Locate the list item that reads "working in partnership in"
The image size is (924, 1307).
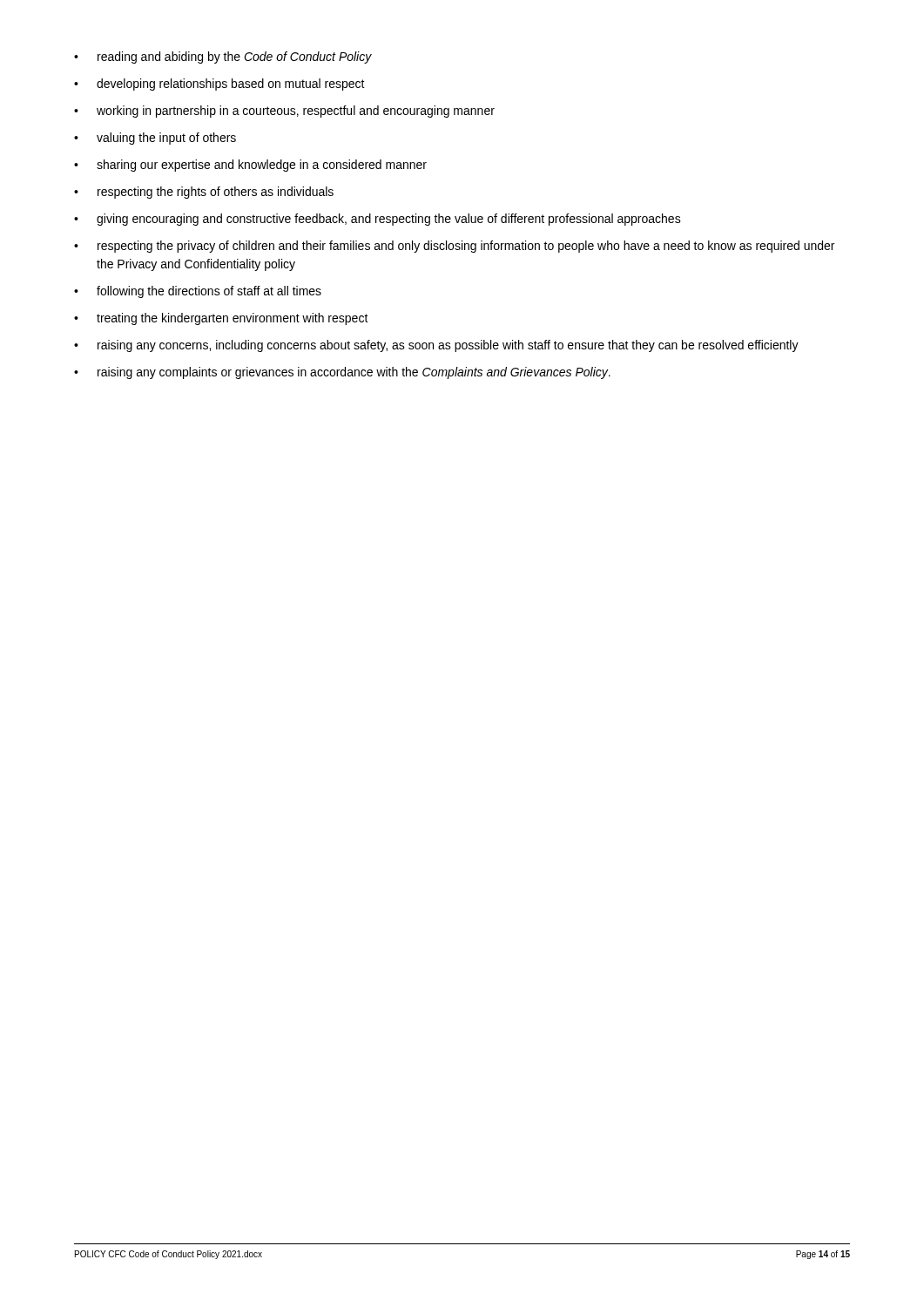[x=473, y=111]
